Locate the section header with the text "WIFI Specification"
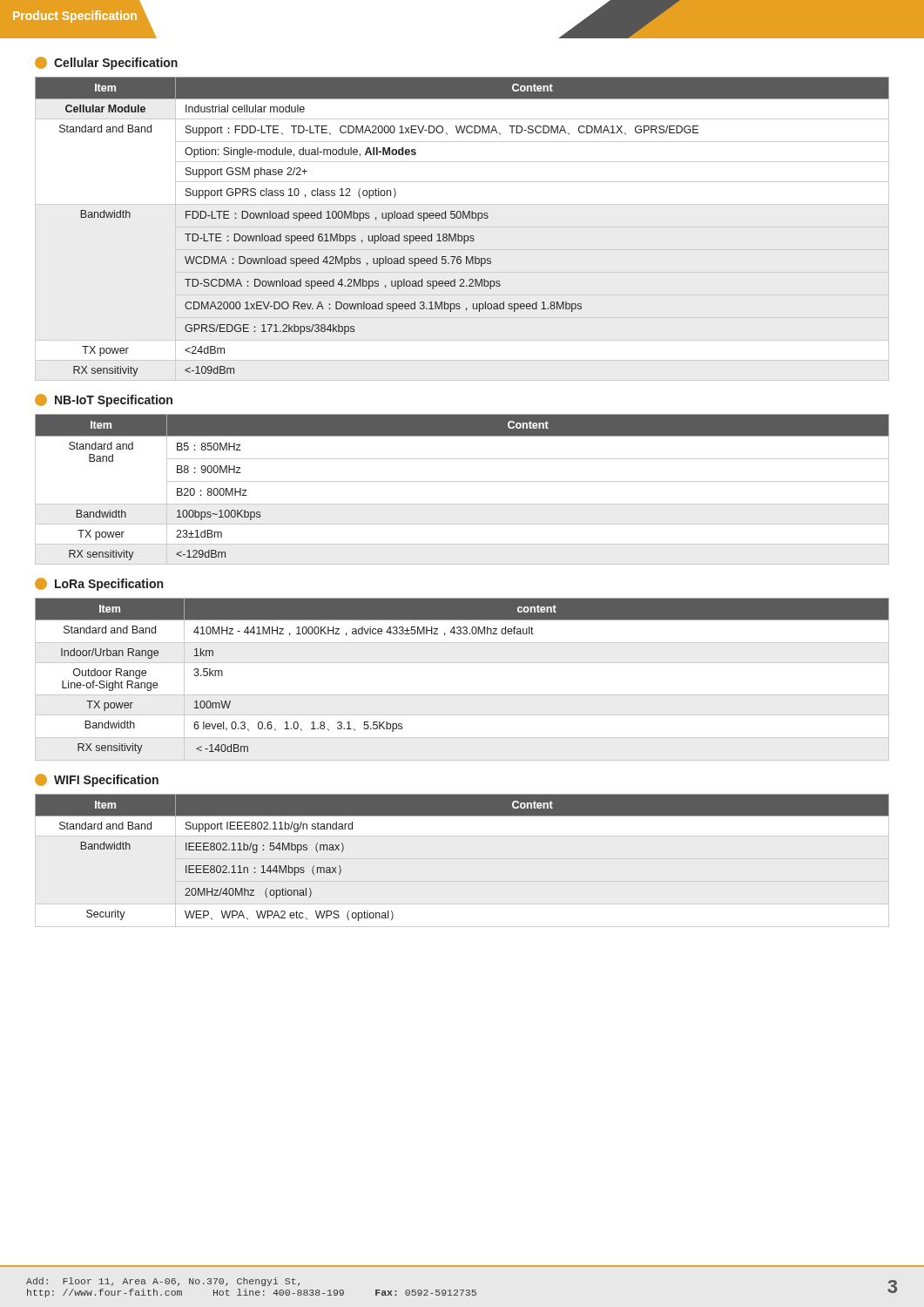The image size is (924, 1307). coord(97,780)
